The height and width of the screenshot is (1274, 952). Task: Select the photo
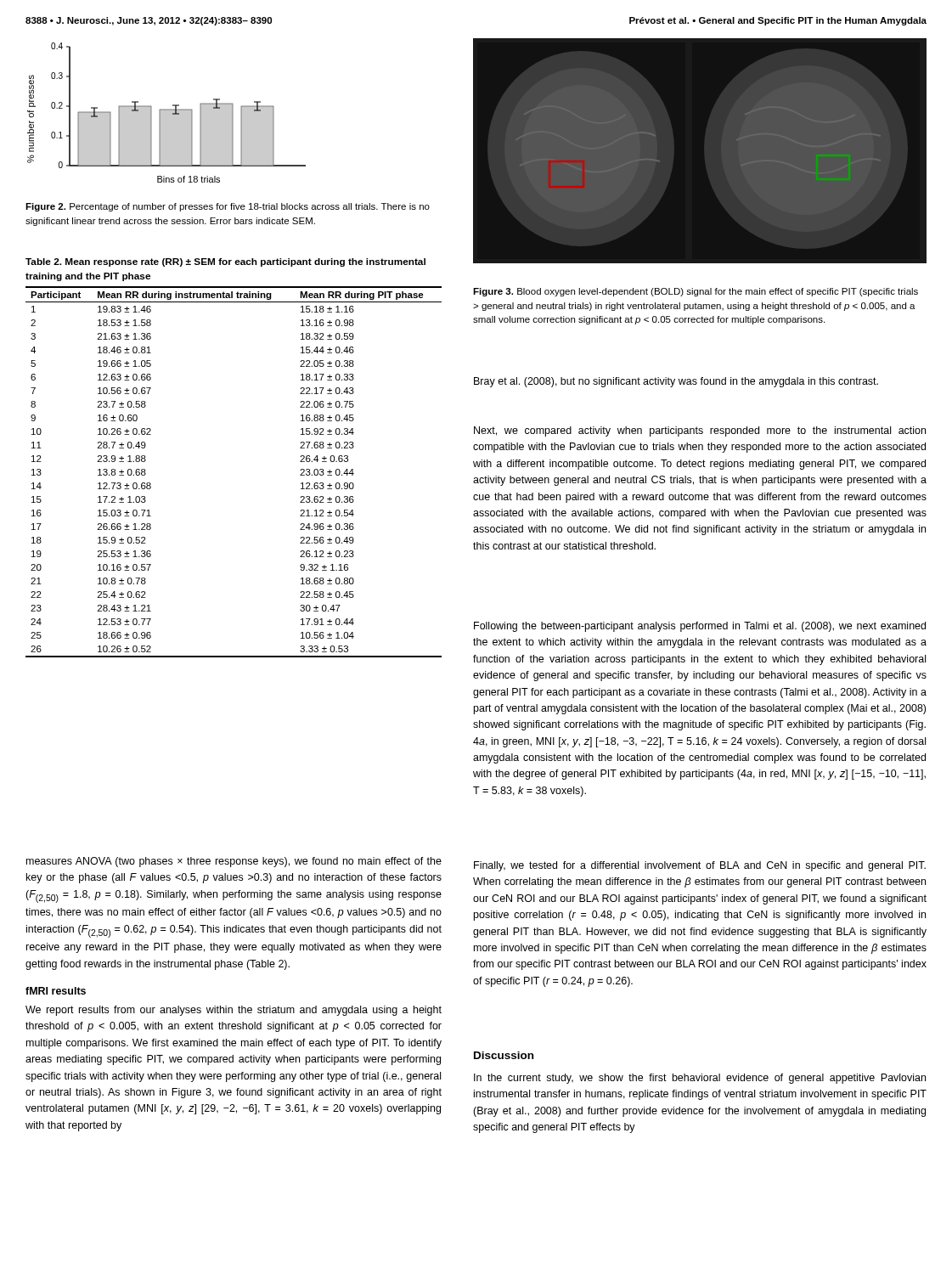(700, 157)
